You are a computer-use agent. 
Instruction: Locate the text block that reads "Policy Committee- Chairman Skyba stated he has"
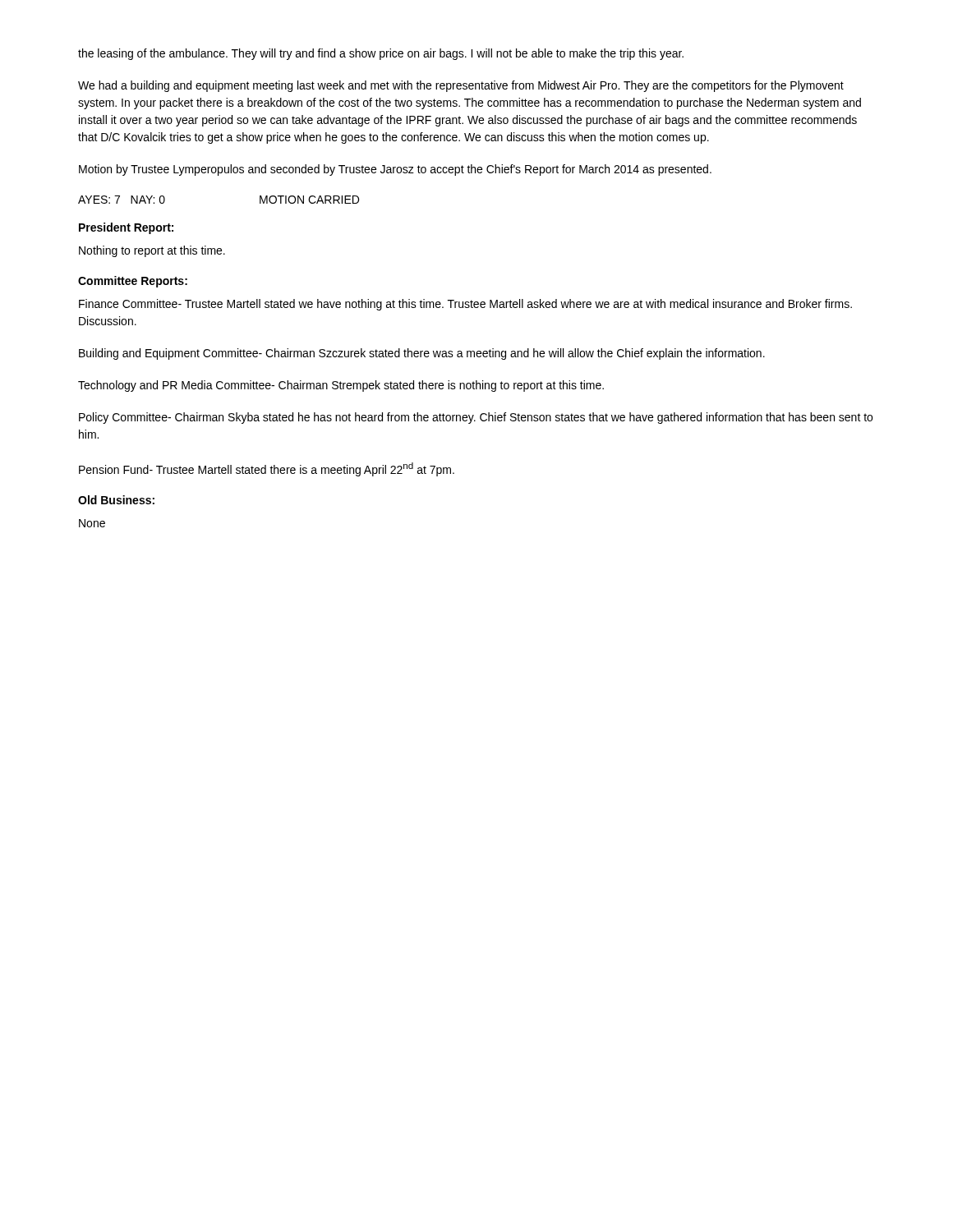(x=476, y=426)
